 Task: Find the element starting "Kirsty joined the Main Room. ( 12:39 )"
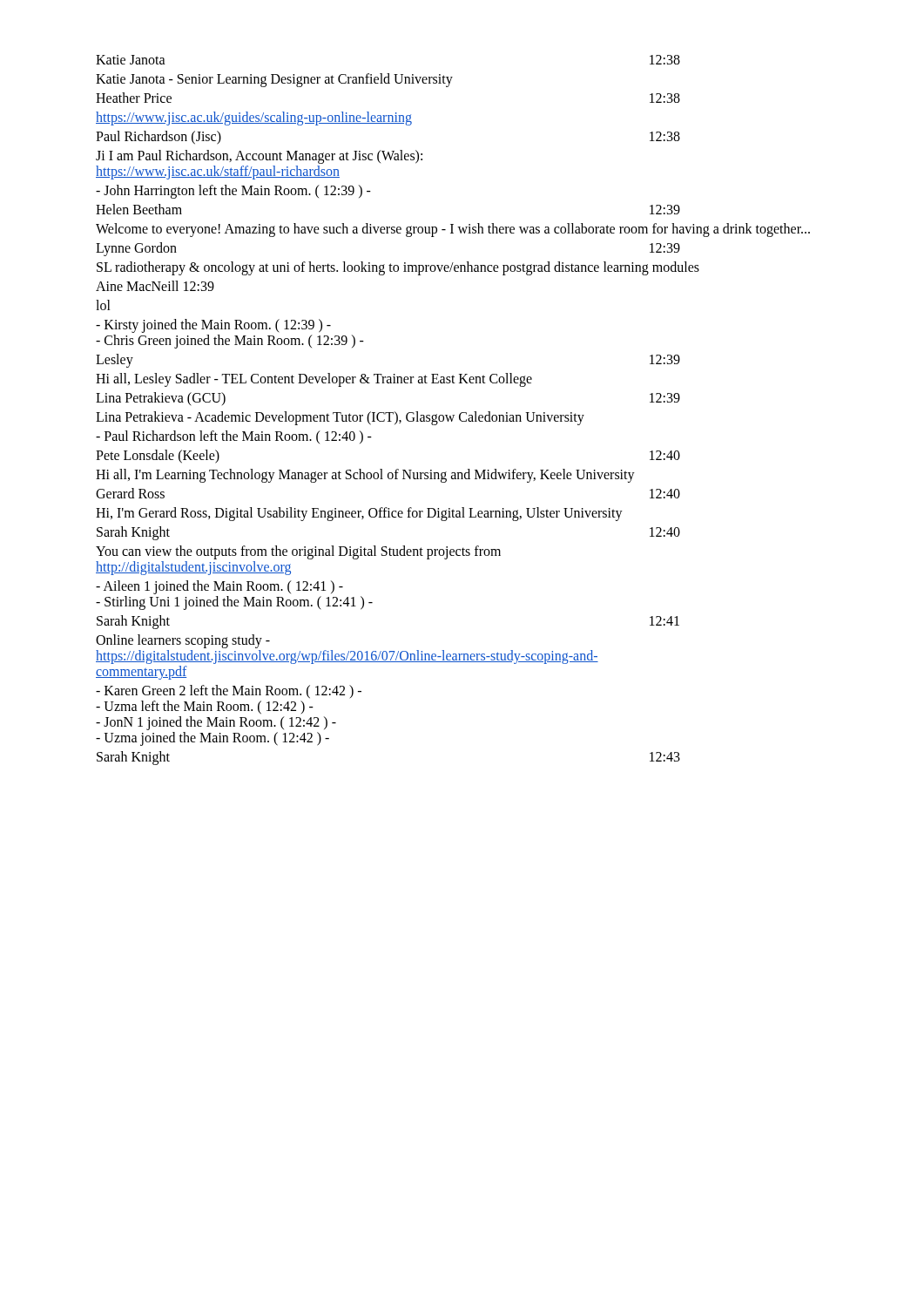click(x=230, y=332)
